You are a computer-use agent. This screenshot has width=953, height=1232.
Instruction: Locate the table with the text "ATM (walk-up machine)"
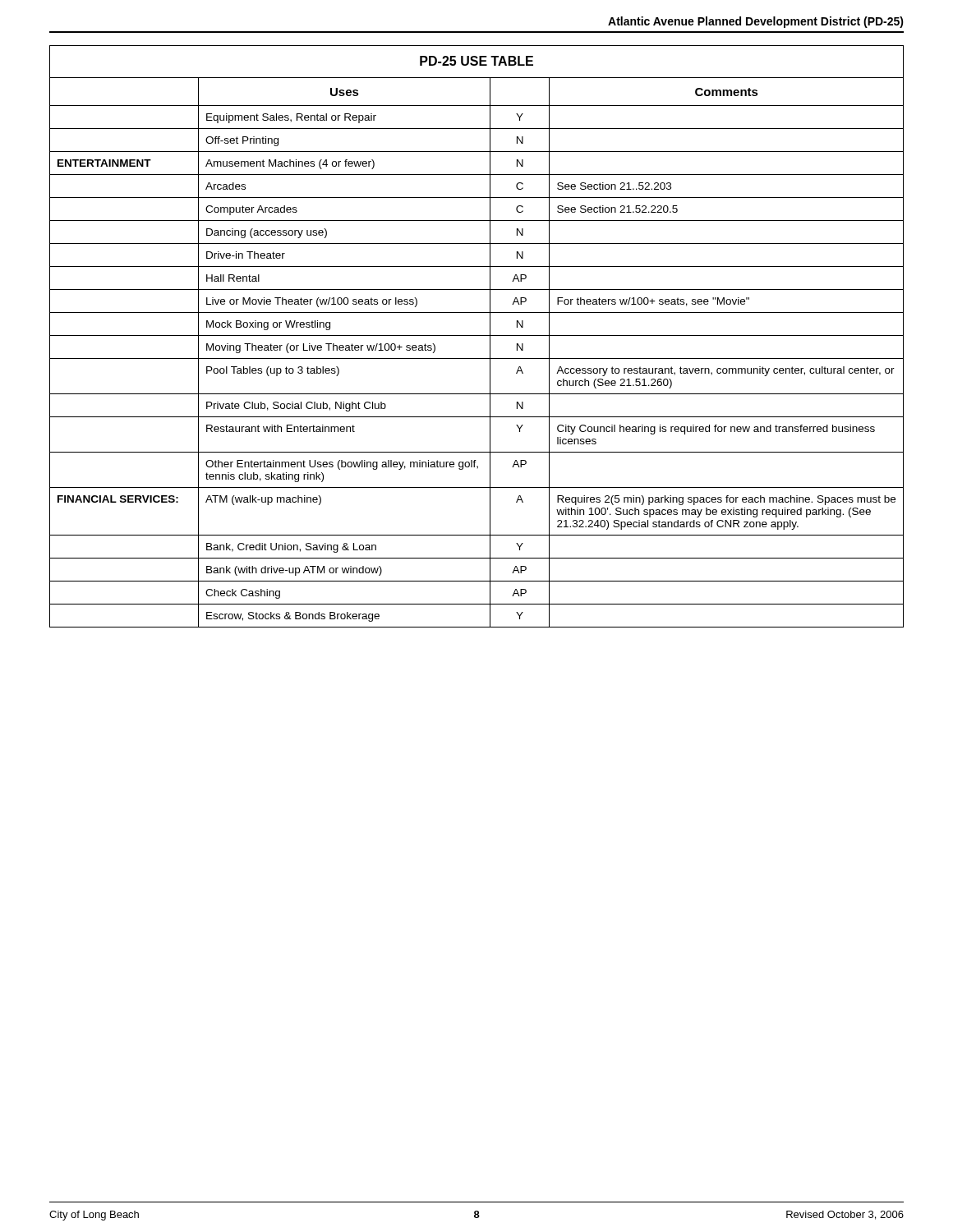tap(476, 336)
